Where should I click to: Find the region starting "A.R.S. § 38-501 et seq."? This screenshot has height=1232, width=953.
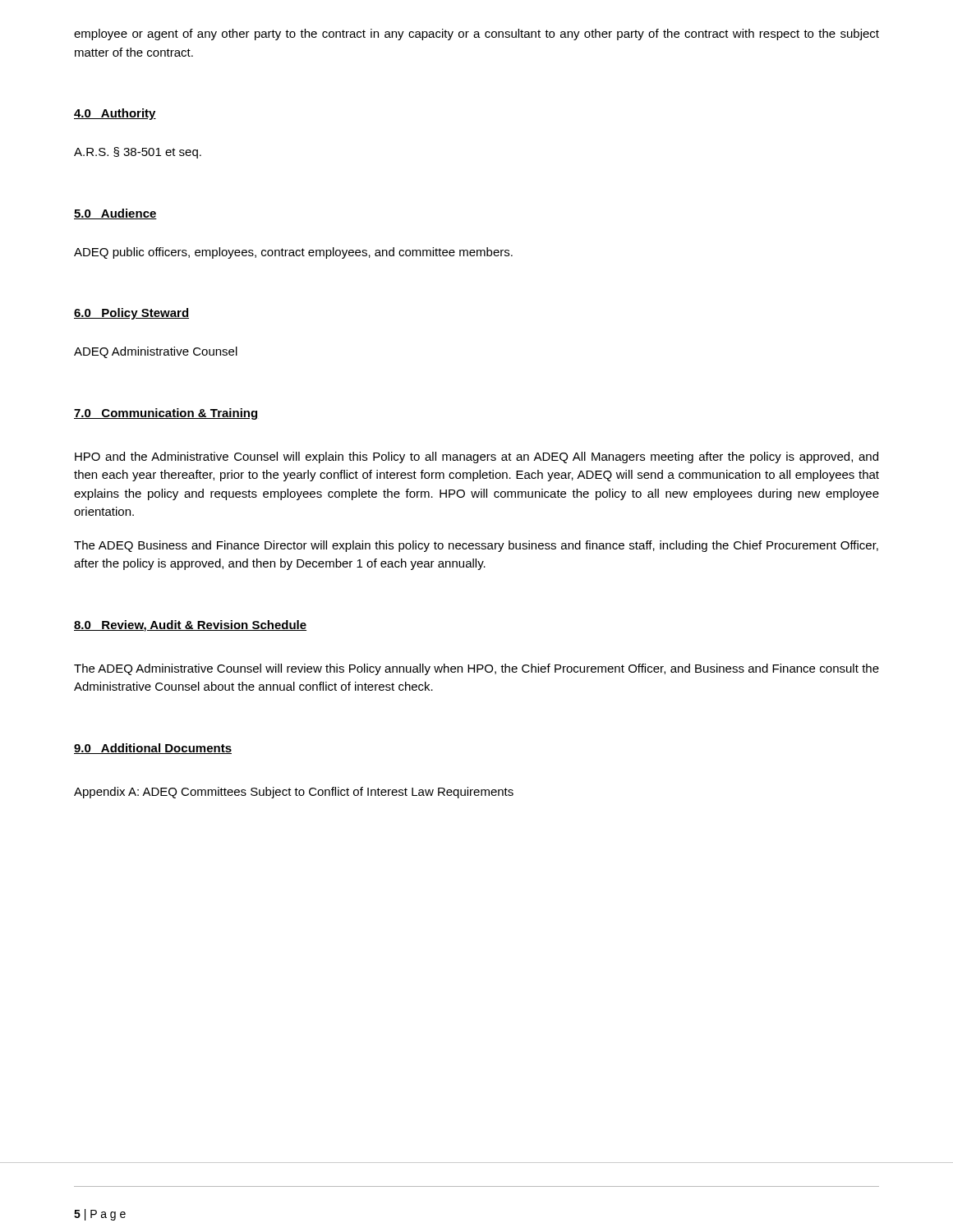tap(138, 152)
